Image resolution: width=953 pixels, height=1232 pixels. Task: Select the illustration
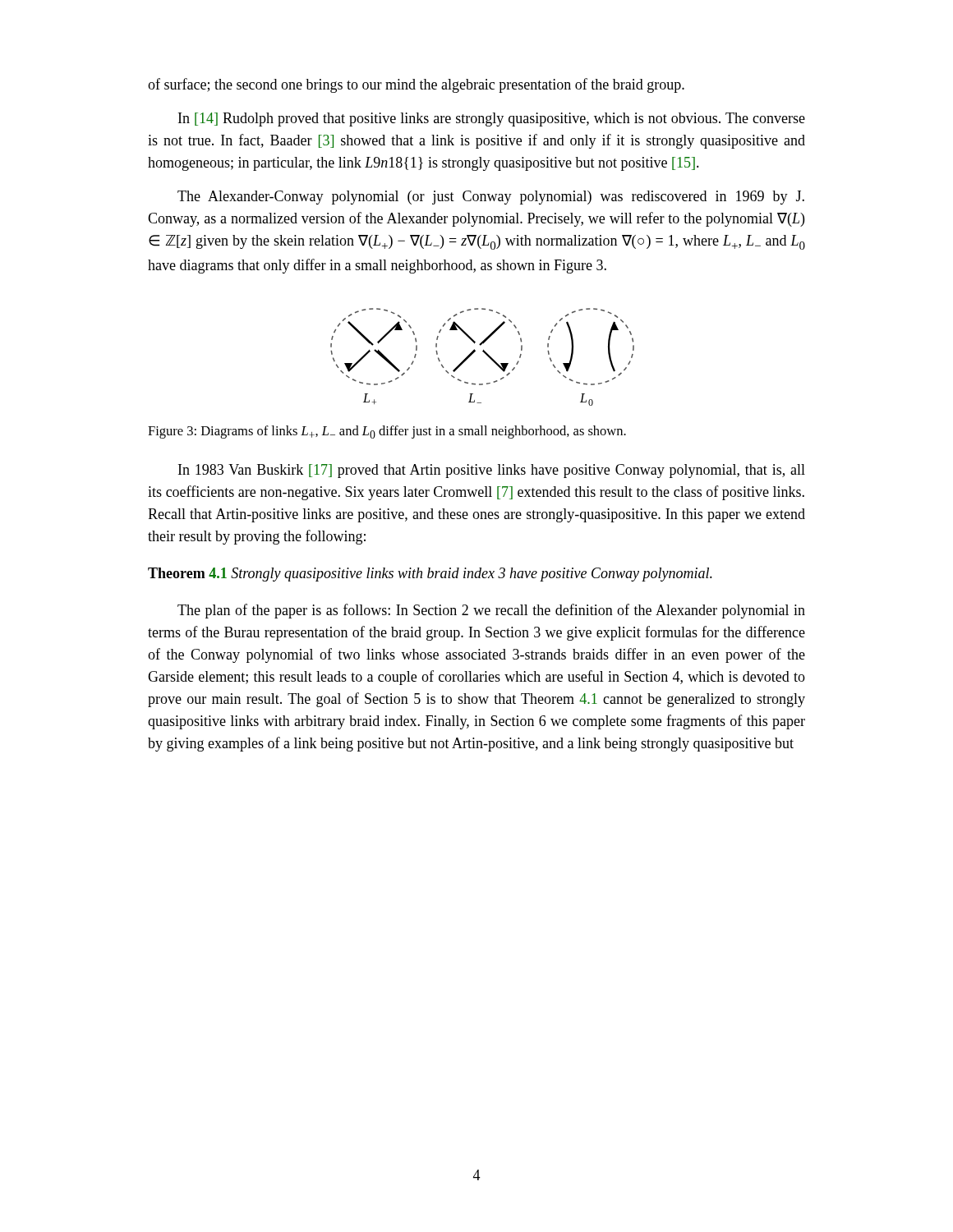point(476,357)
